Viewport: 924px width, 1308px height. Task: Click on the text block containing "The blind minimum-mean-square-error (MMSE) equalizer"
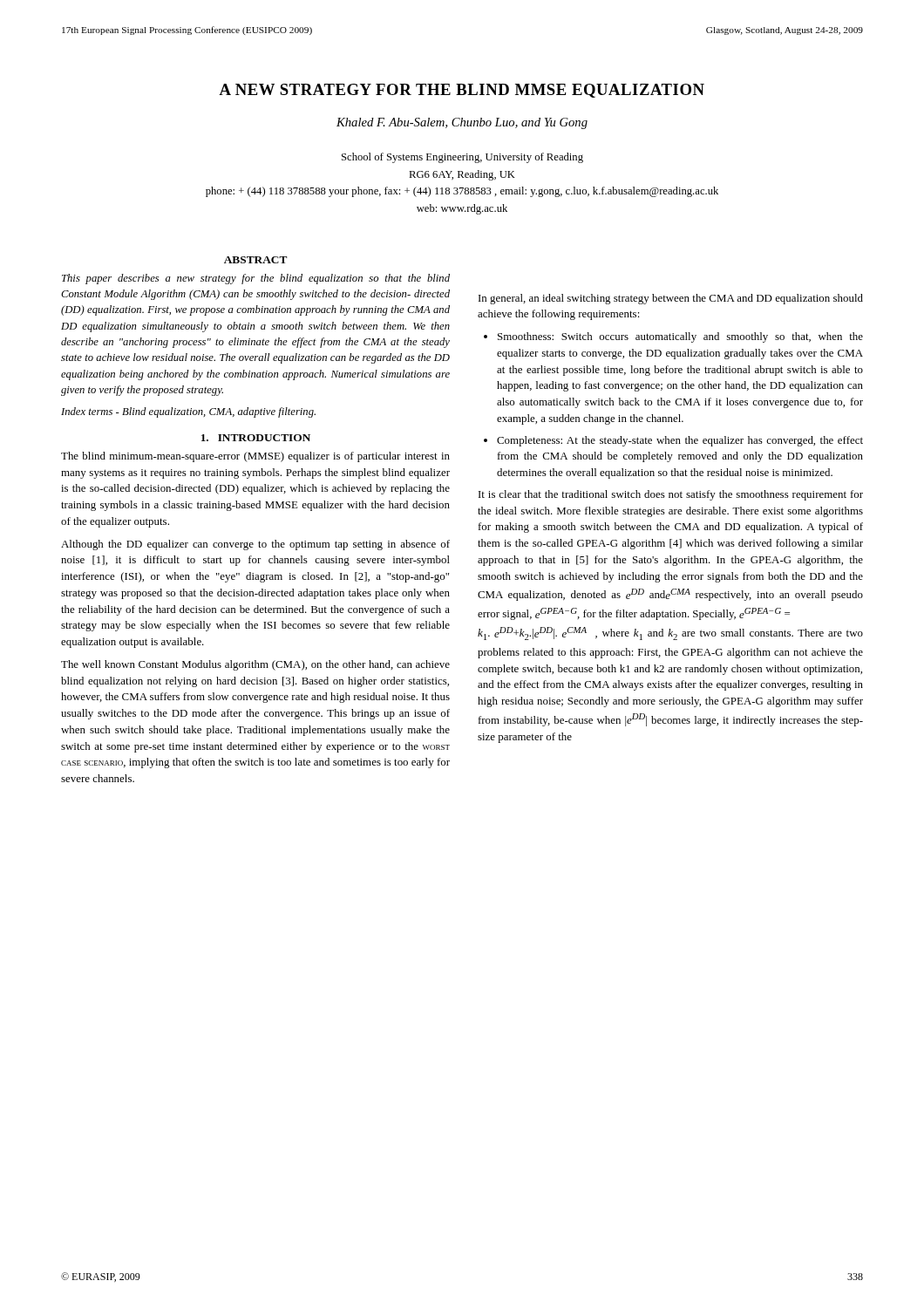[255, 618]
